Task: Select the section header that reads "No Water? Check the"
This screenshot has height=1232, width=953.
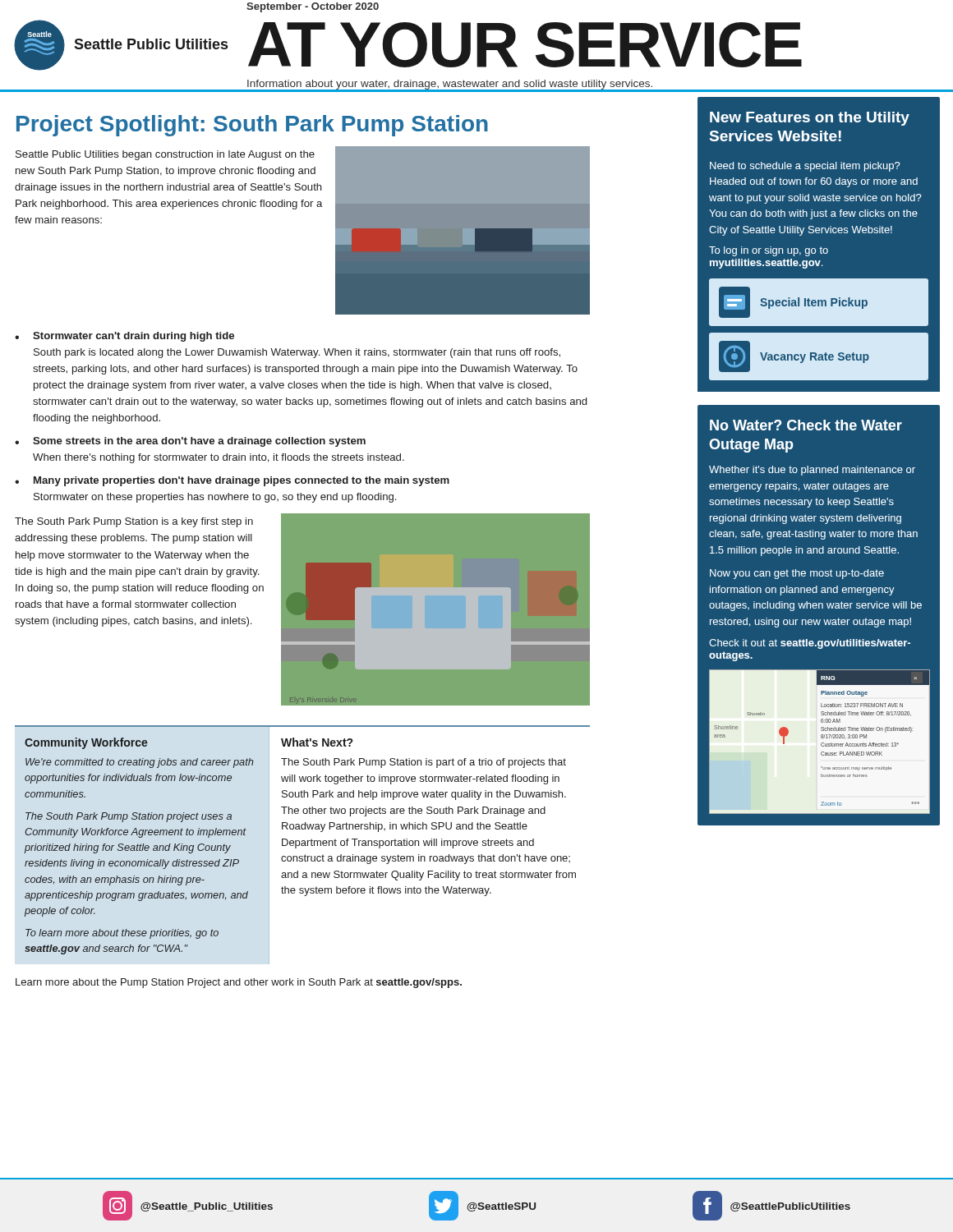Action: point(819,435)
